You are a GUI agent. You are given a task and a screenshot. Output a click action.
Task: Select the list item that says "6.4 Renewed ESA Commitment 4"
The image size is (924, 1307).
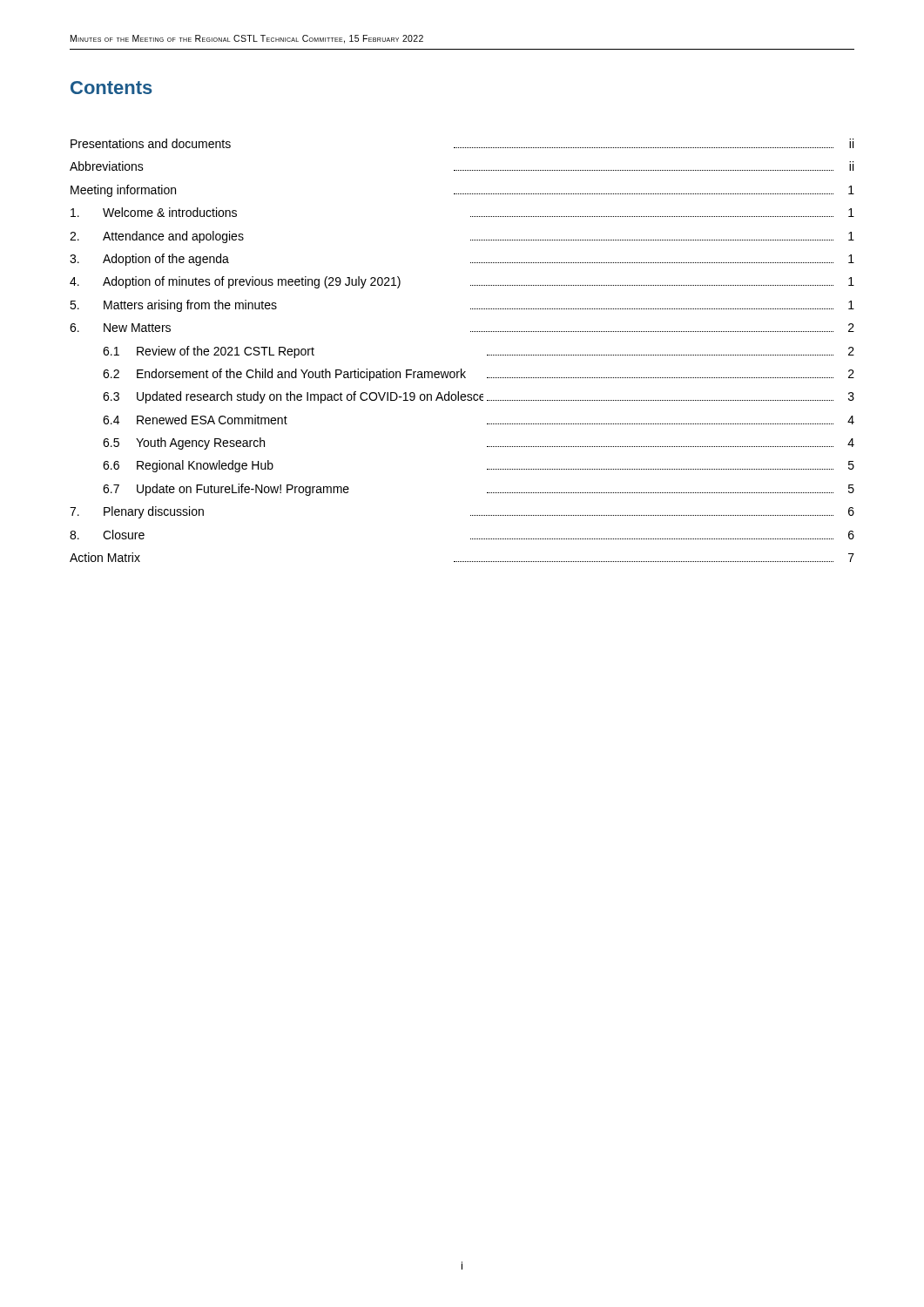pos(479,420)
